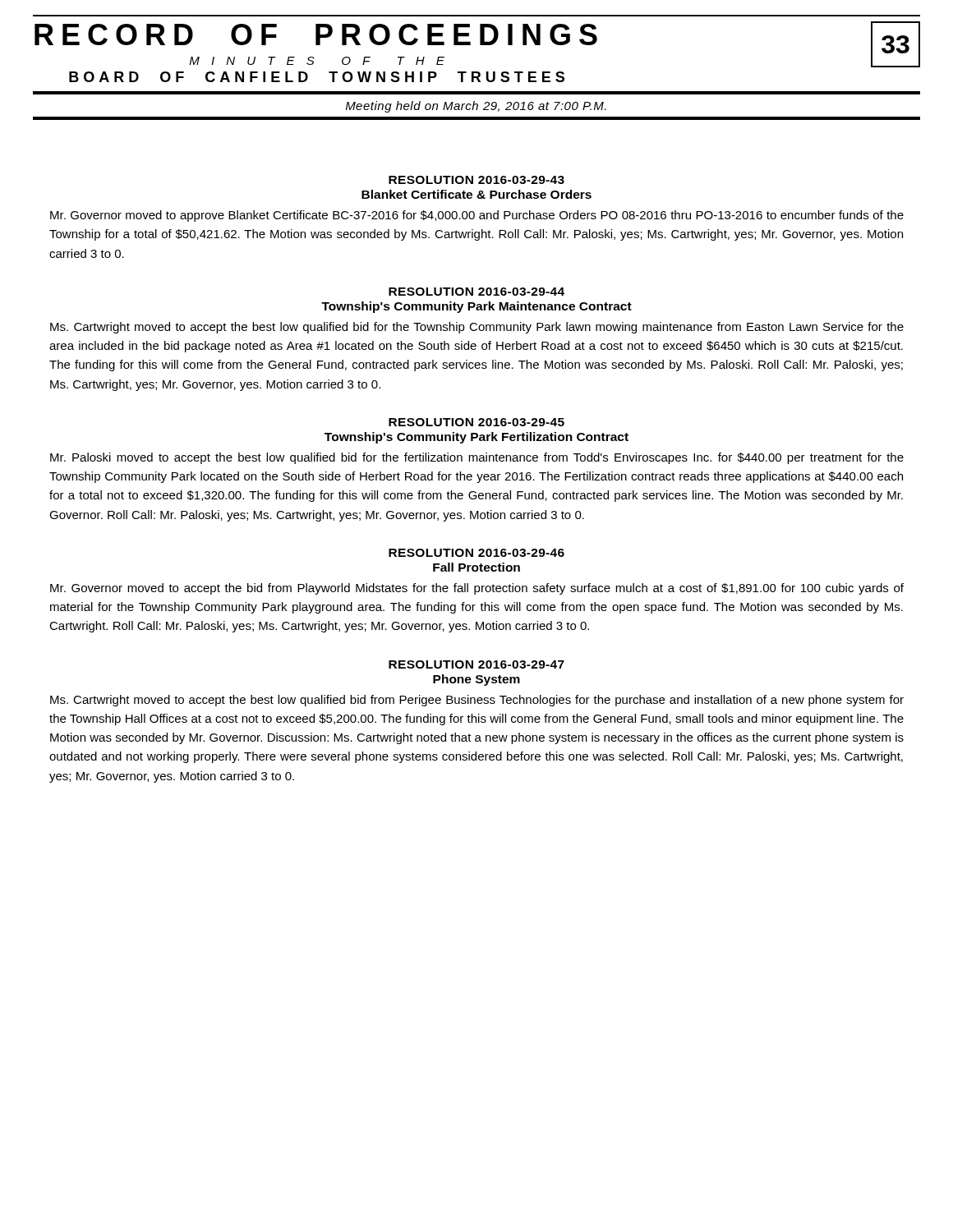Click the section header that begins "RESOLUTION 2016-03-29-43 Blanket Certificate &"

point(476,187)
